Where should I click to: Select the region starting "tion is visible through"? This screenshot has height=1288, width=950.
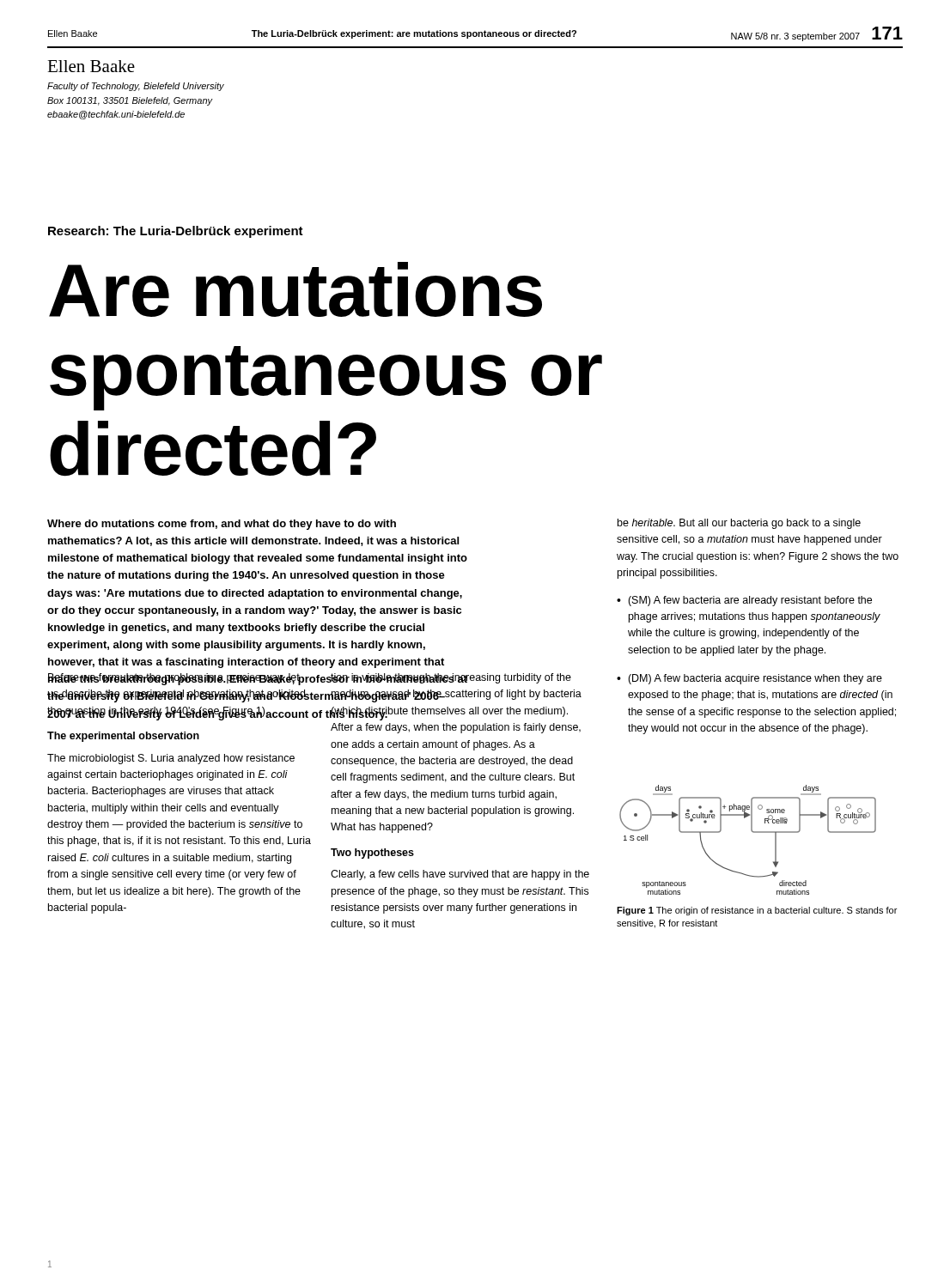(x=461, y=753)
